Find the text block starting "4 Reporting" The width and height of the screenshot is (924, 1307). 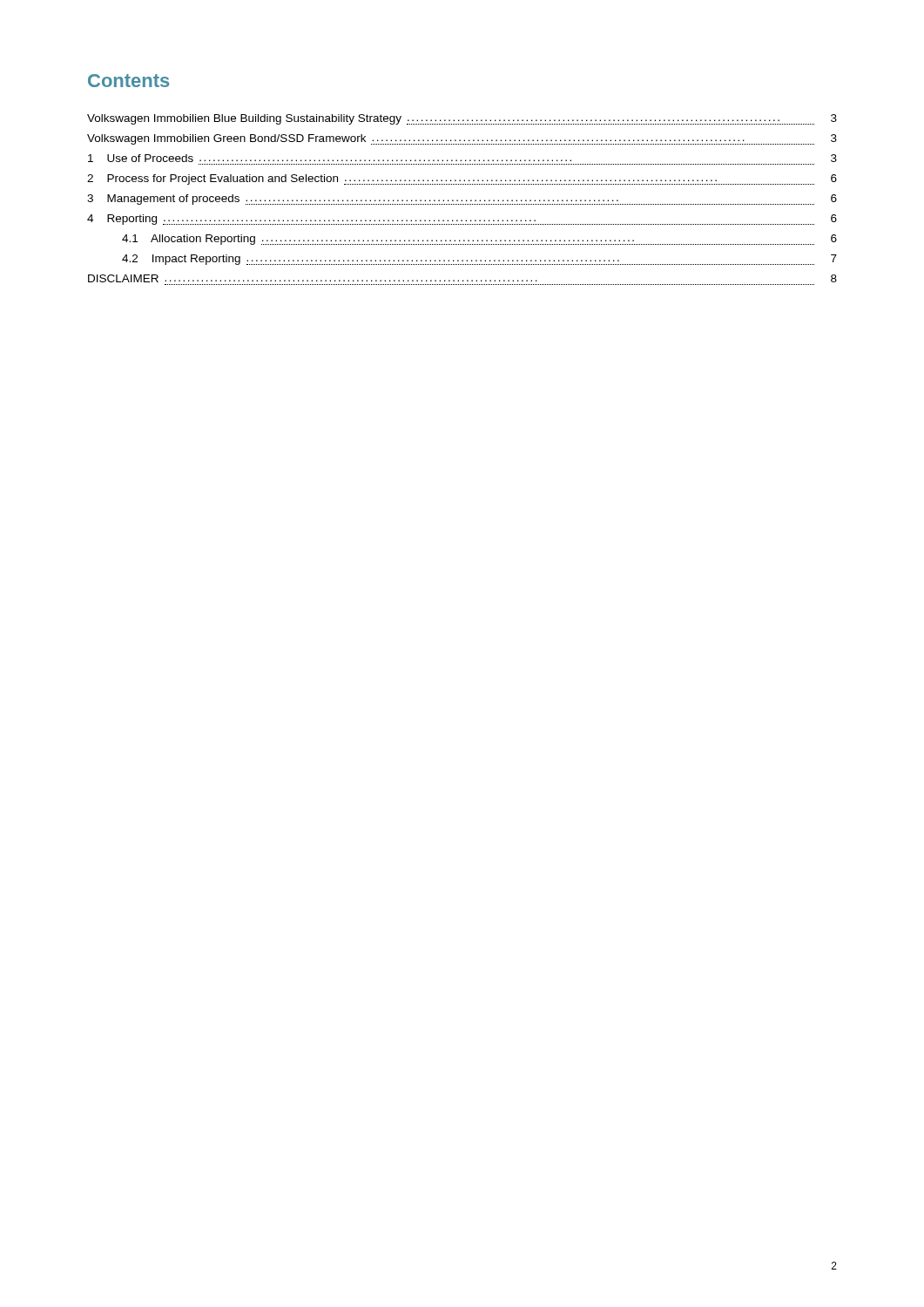462,218
